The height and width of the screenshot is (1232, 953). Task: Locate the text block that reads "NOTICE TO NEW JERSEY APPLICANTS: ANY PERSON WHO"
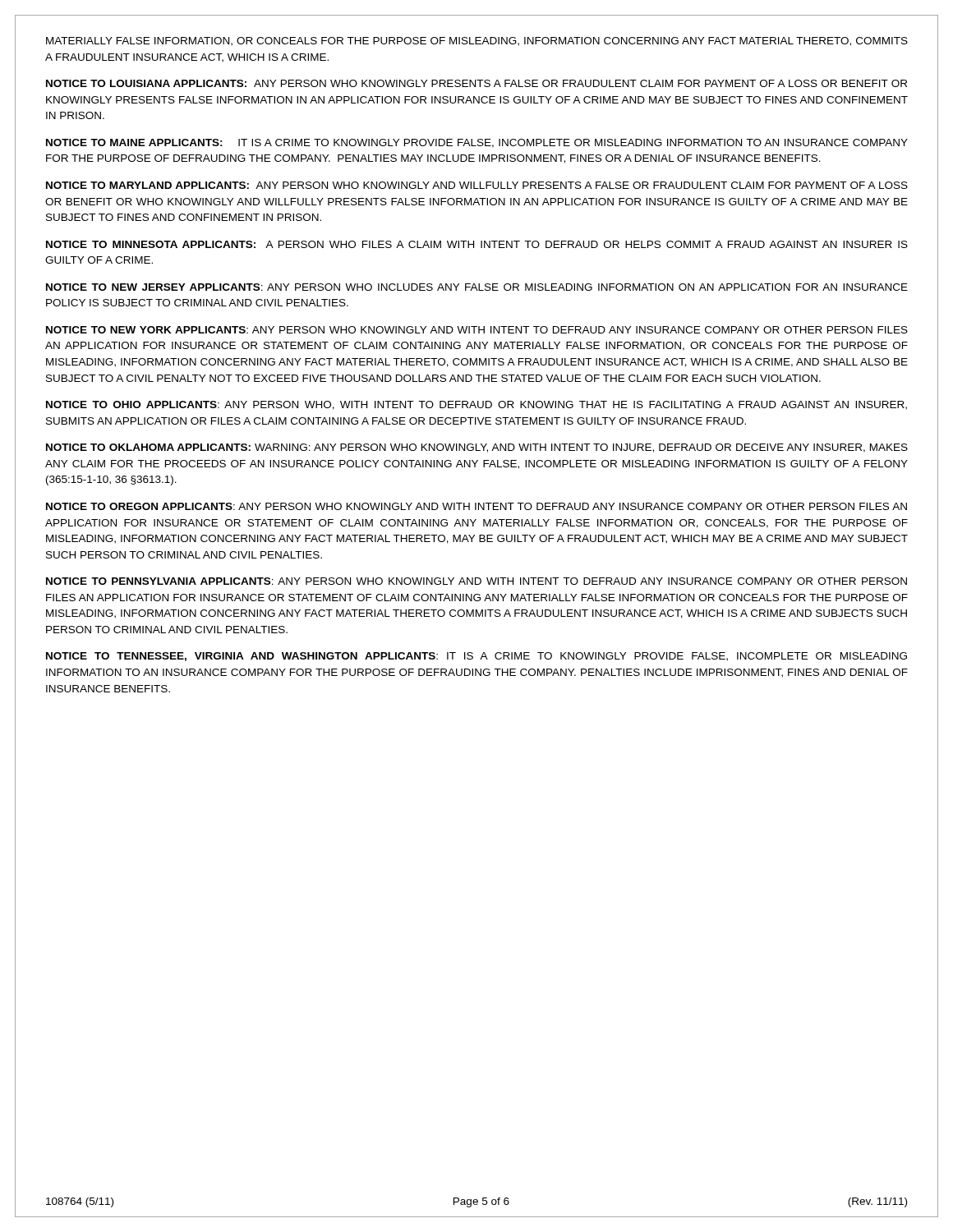pyautogui.click(x=476, y=295)
